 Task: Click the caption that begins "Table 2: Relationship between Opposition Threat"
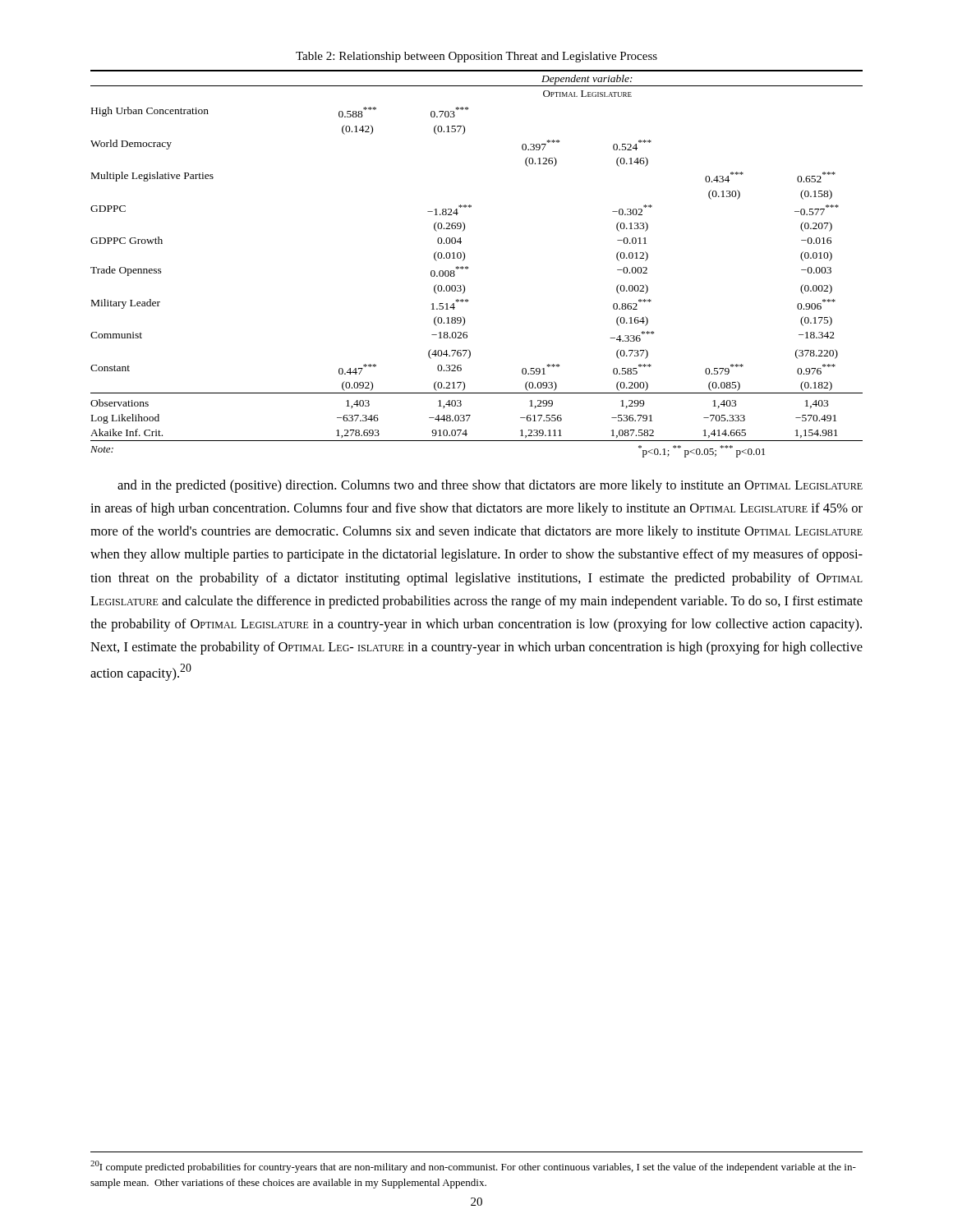[476, 56]
